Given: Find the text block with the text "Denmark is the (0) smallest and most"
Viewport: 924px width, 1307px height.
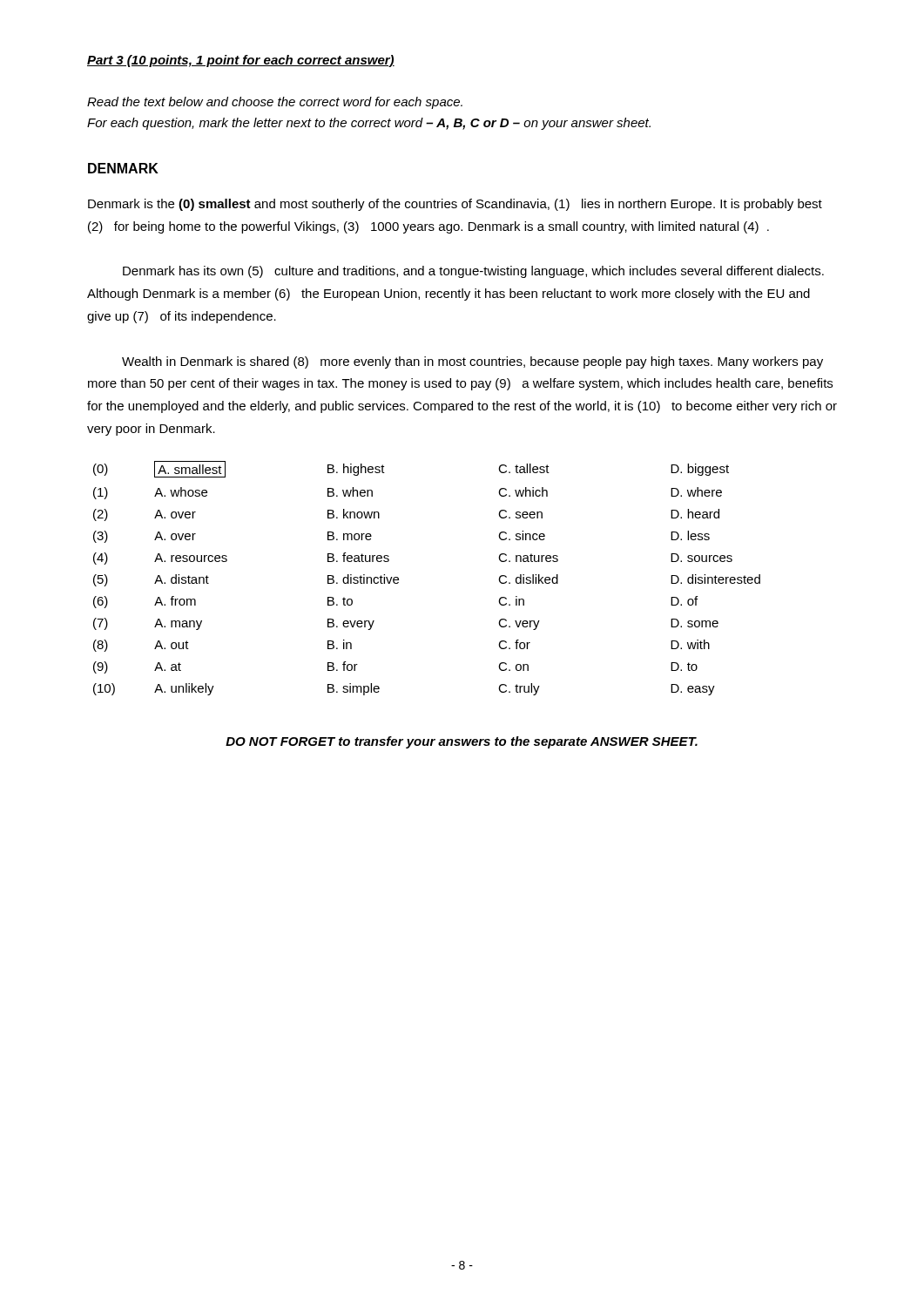Looking at the screenshot, I should [455, 205].
